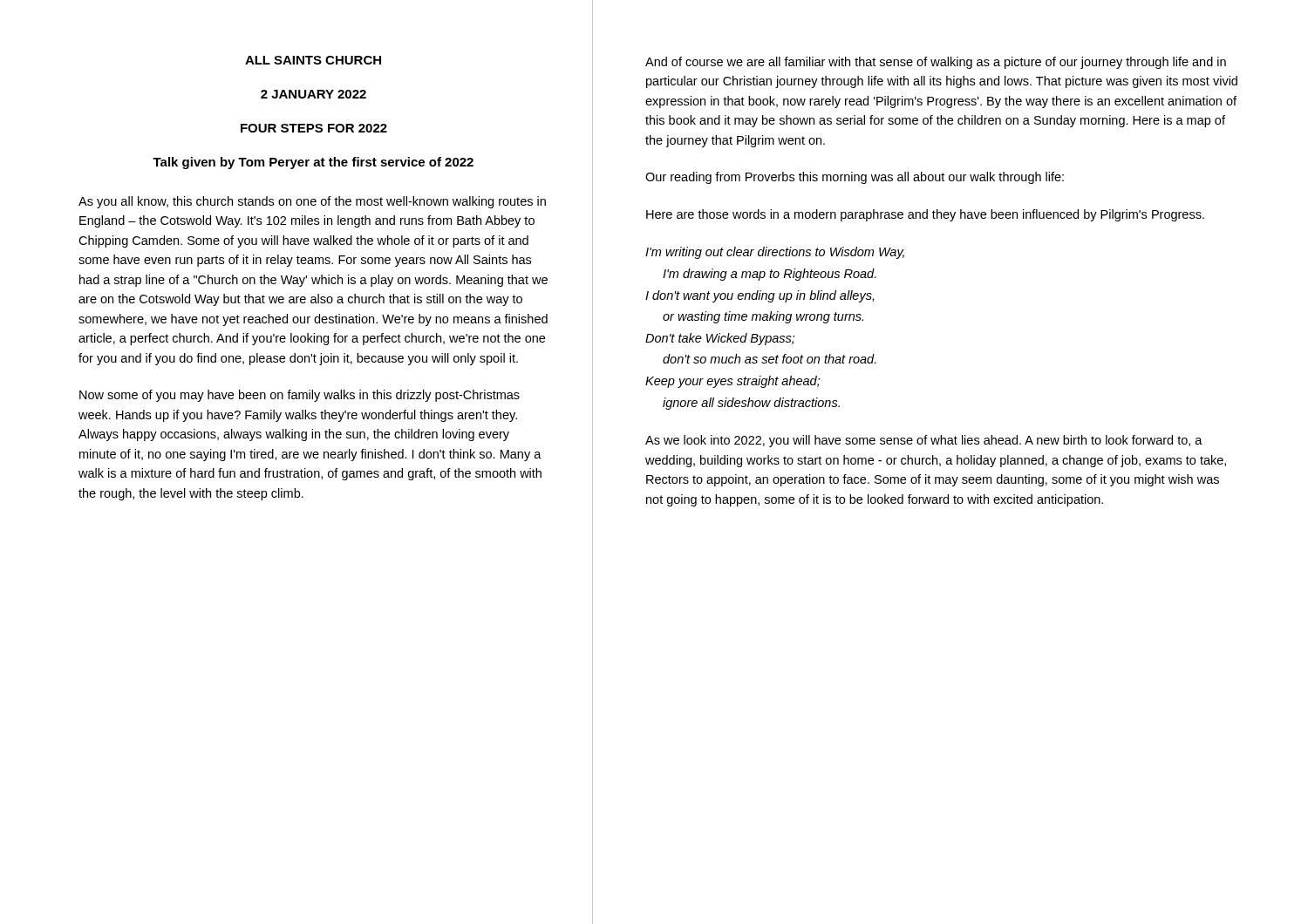Click on the passage starting "Now some of you may have been on"
The width and height of the screenshot is (1308, 924).
(310, 444)
